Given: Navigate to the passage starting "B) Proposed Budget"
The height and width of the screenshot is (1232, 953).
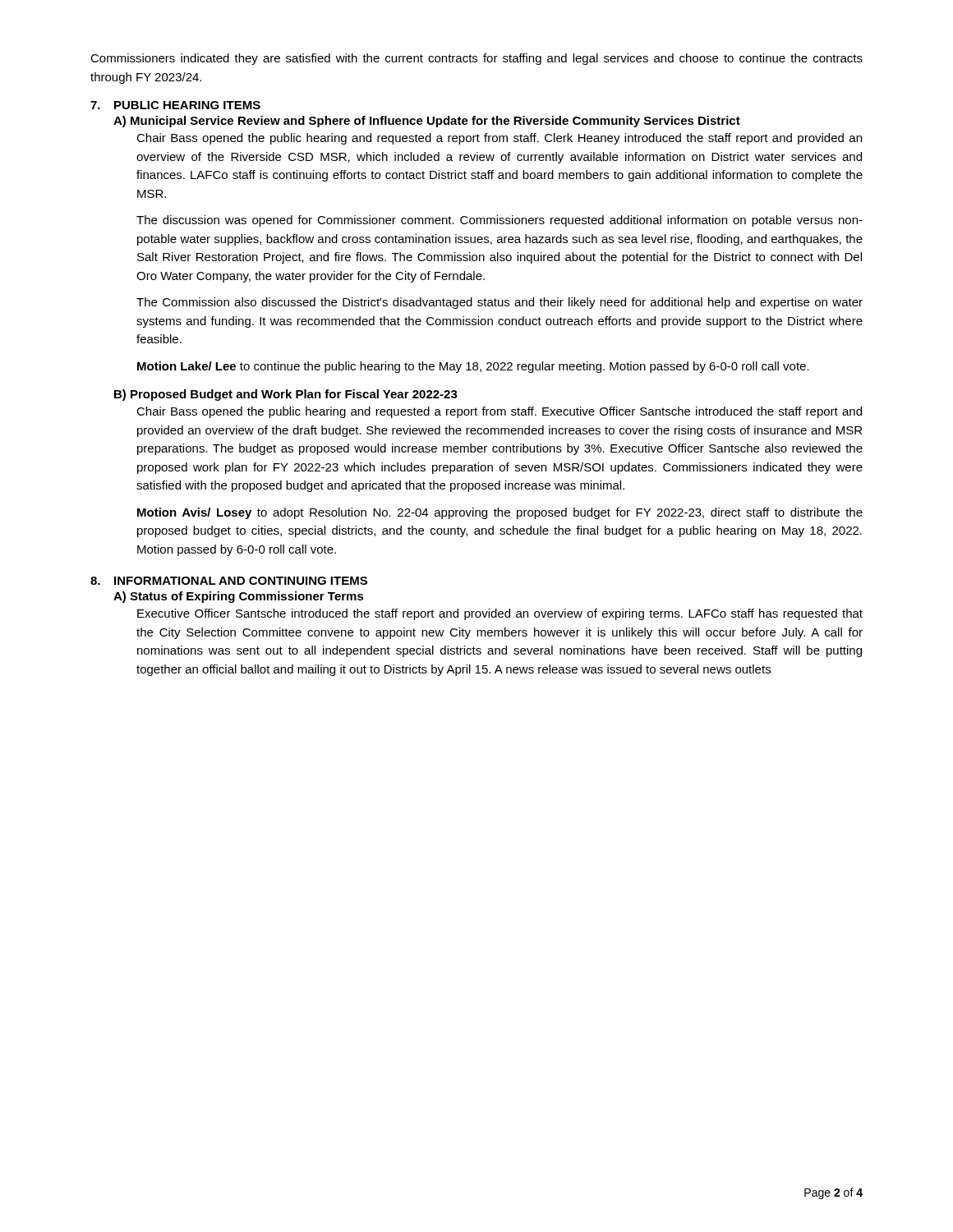Looking at the screenshot, I should point(285,394).
